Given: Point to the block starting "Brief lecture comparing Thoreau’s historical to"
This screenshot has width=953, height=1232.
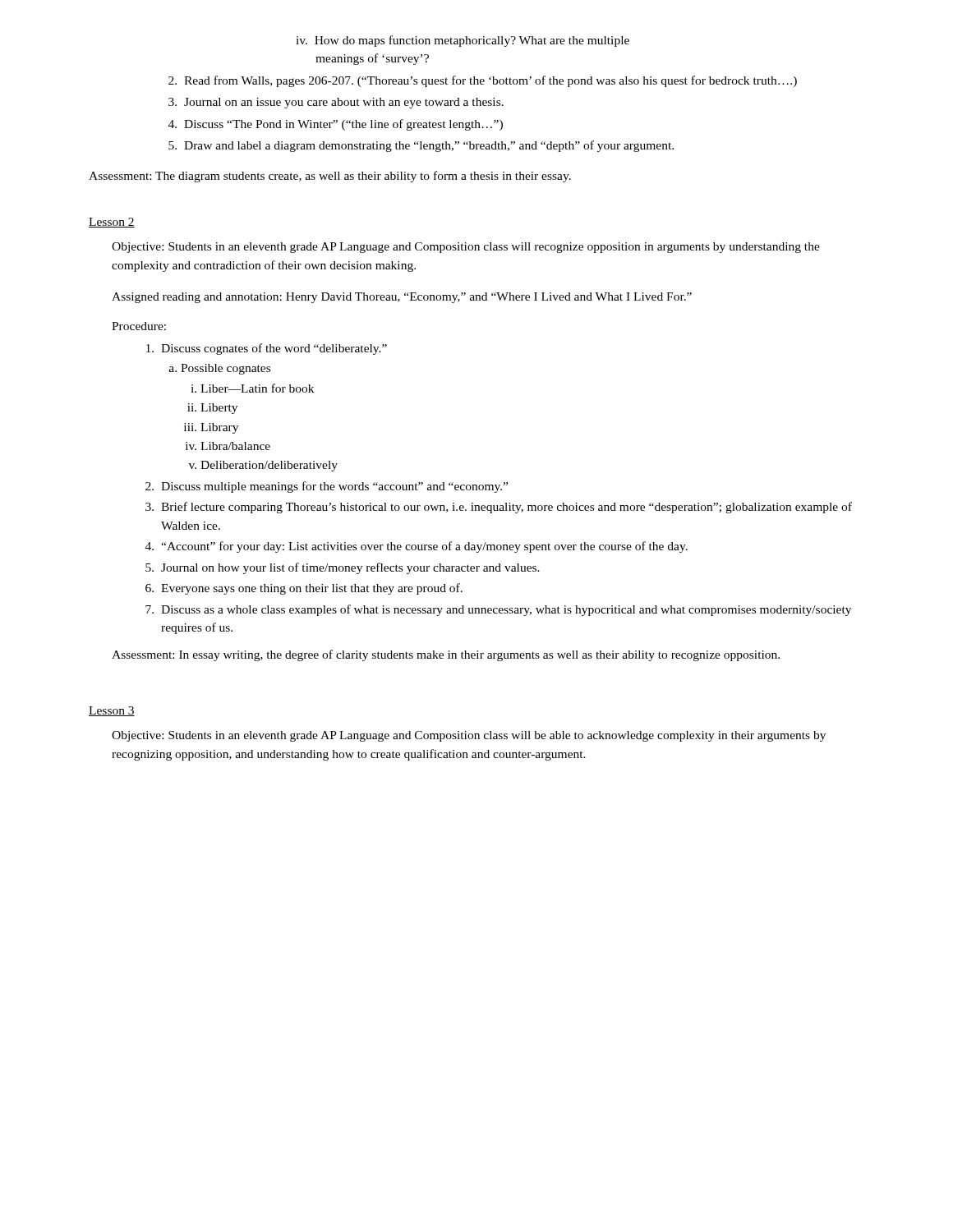Looking at the screenshot, I should tap(507, 516).
